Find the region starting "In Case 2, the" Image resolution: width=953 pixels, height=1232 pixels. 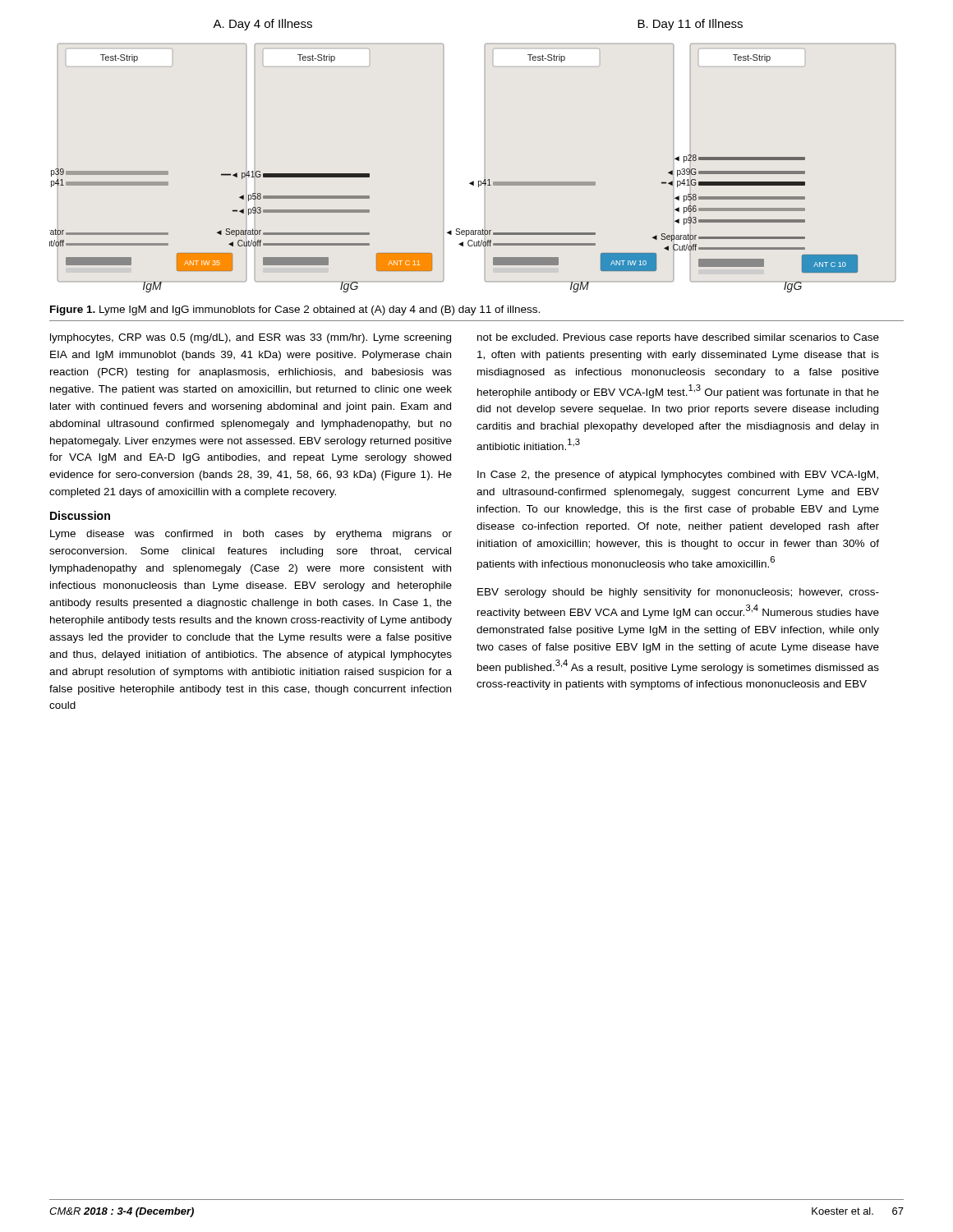(x=678, y=519)
